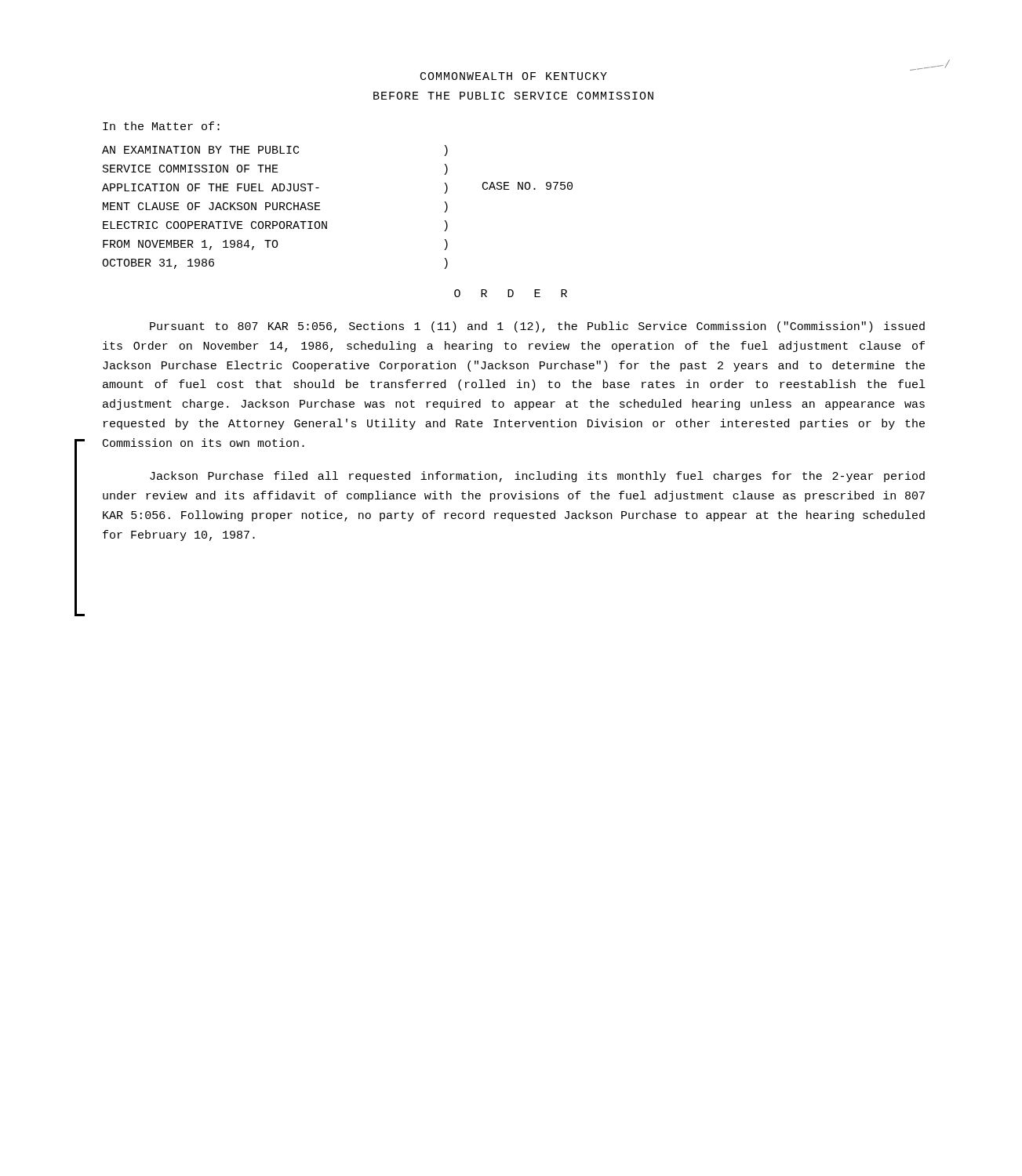Locate the block of text that opens with "Pursuant to 807 KAR"

click(x=514, y=386)
